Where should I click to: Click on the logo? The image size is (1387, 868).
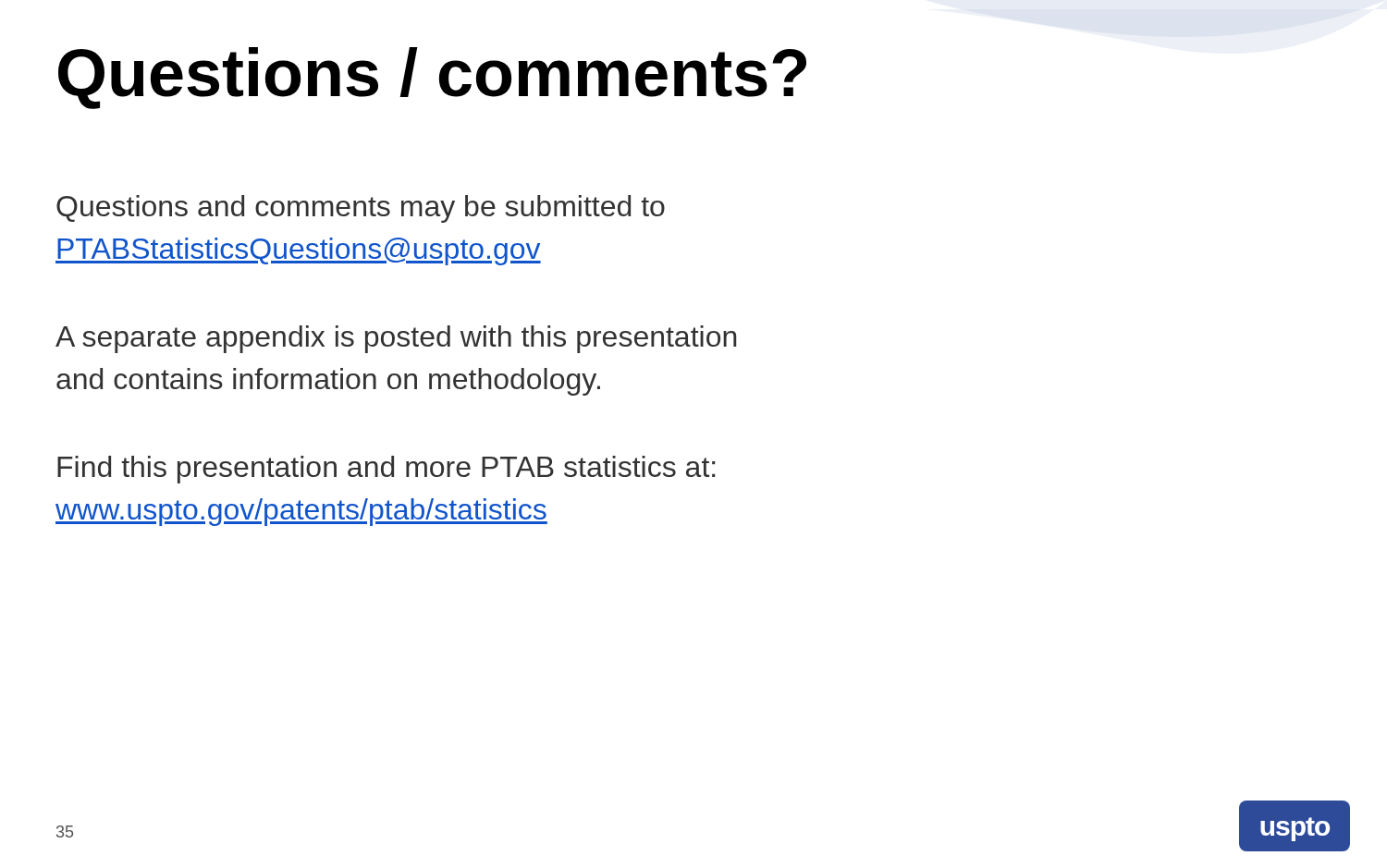pyautogui.click(x=1294, y=826)
